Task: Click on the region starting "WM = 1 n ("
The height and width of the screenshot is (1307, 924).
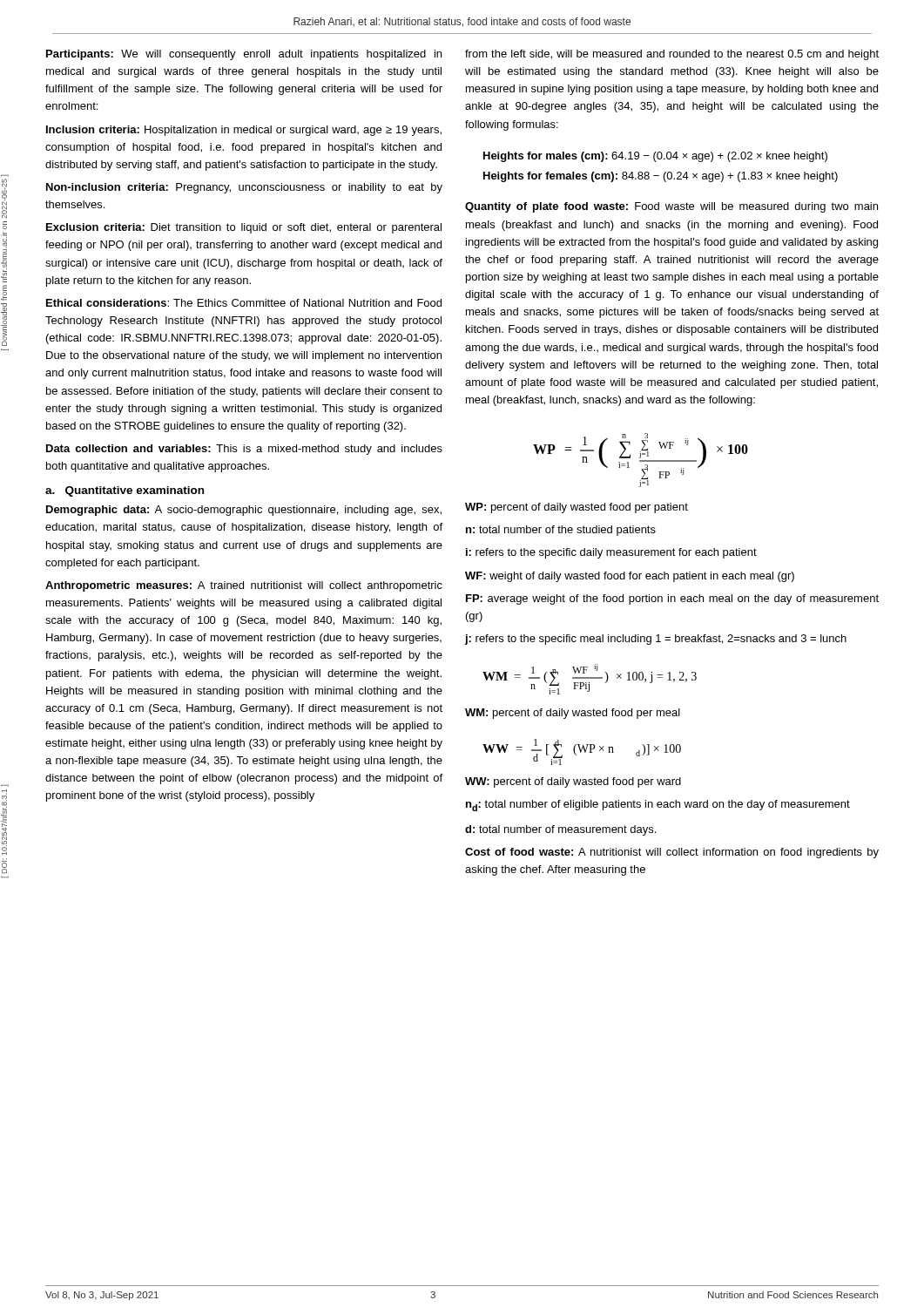Action: [x=639, y=676]
